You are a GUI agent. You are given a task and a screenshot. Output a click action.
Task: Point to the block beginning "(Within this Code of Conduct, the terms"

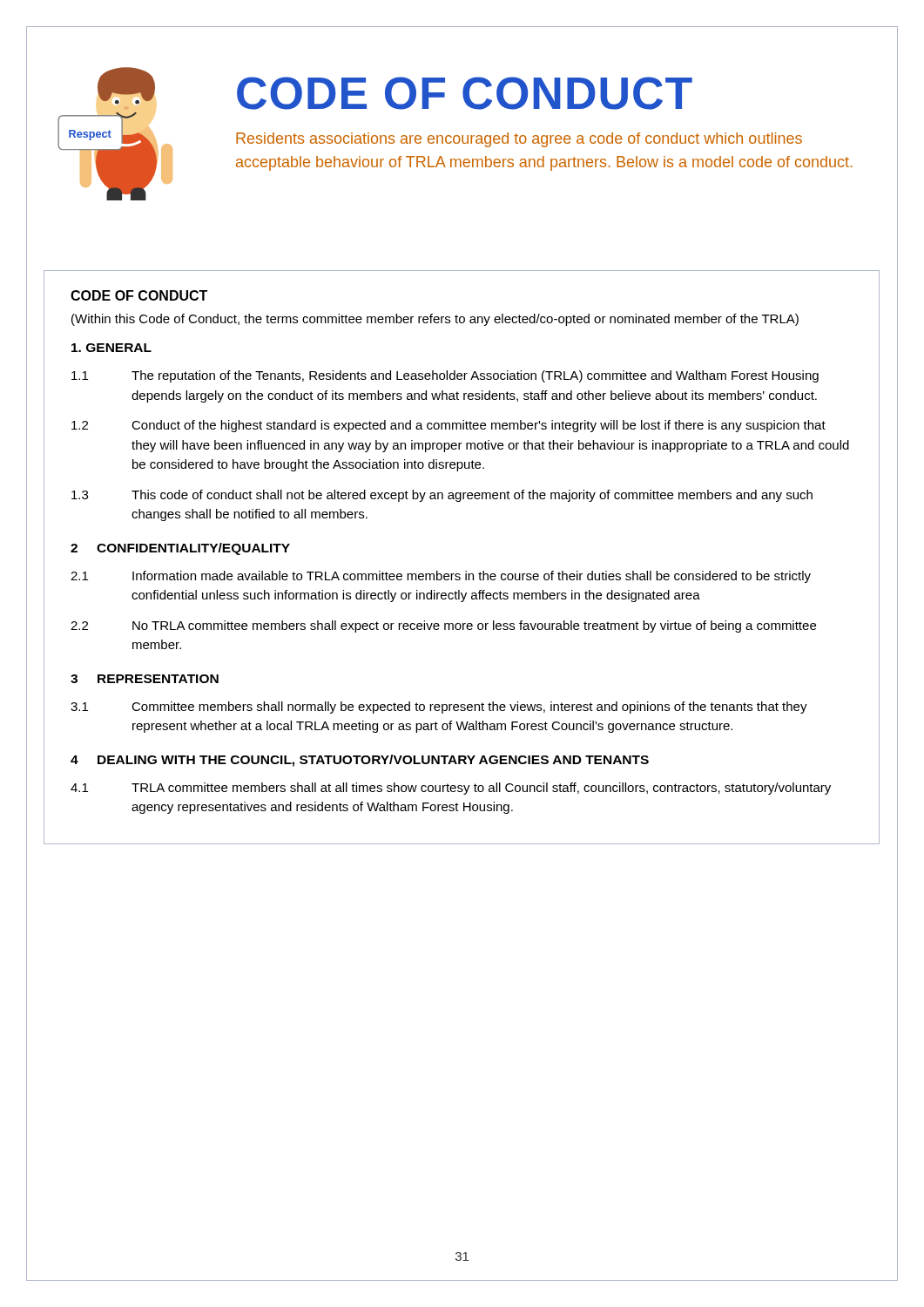435,318
